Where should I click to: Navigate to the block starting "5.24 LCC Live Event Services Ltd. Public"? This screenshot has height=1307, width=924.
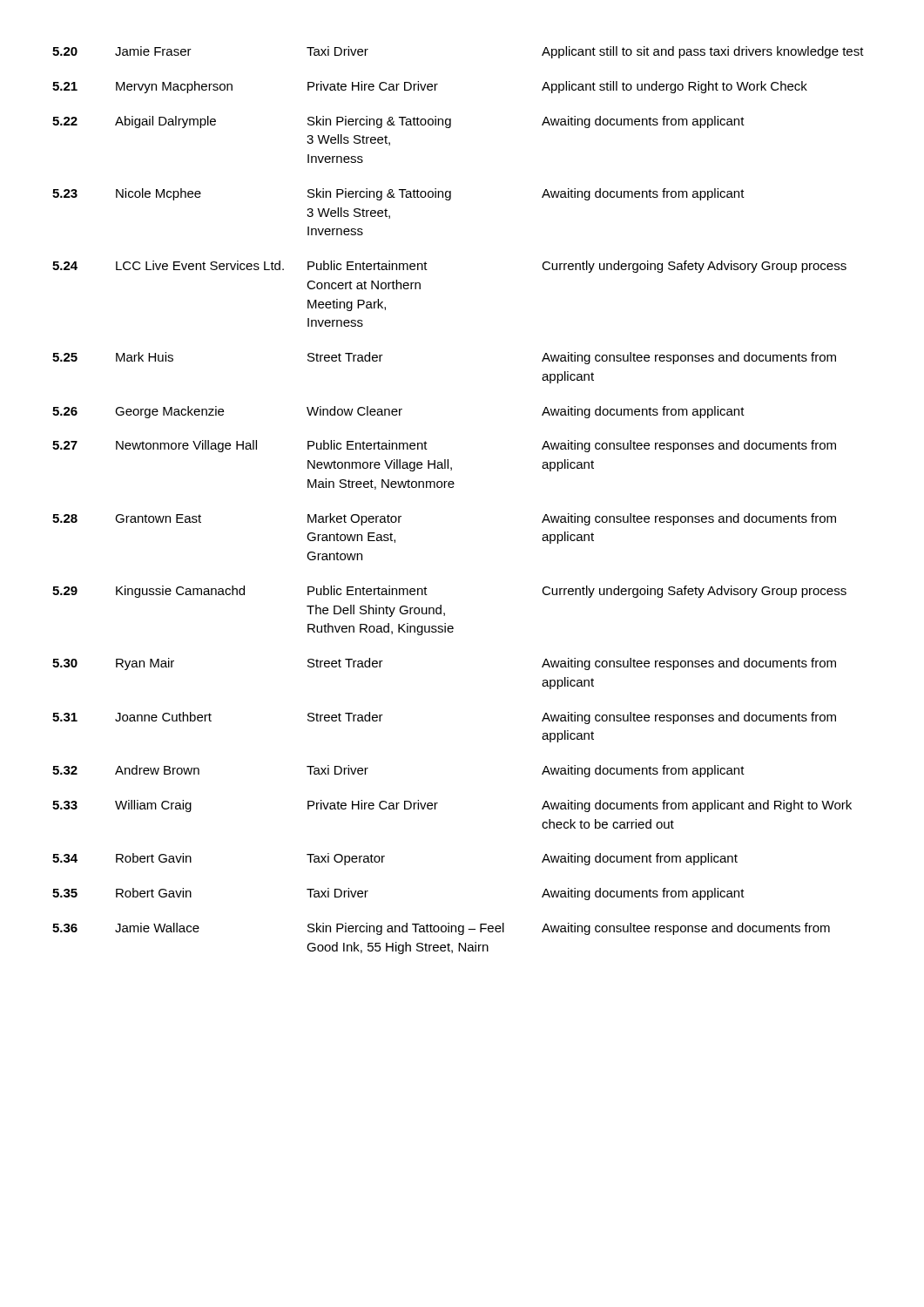click(71, 266)
